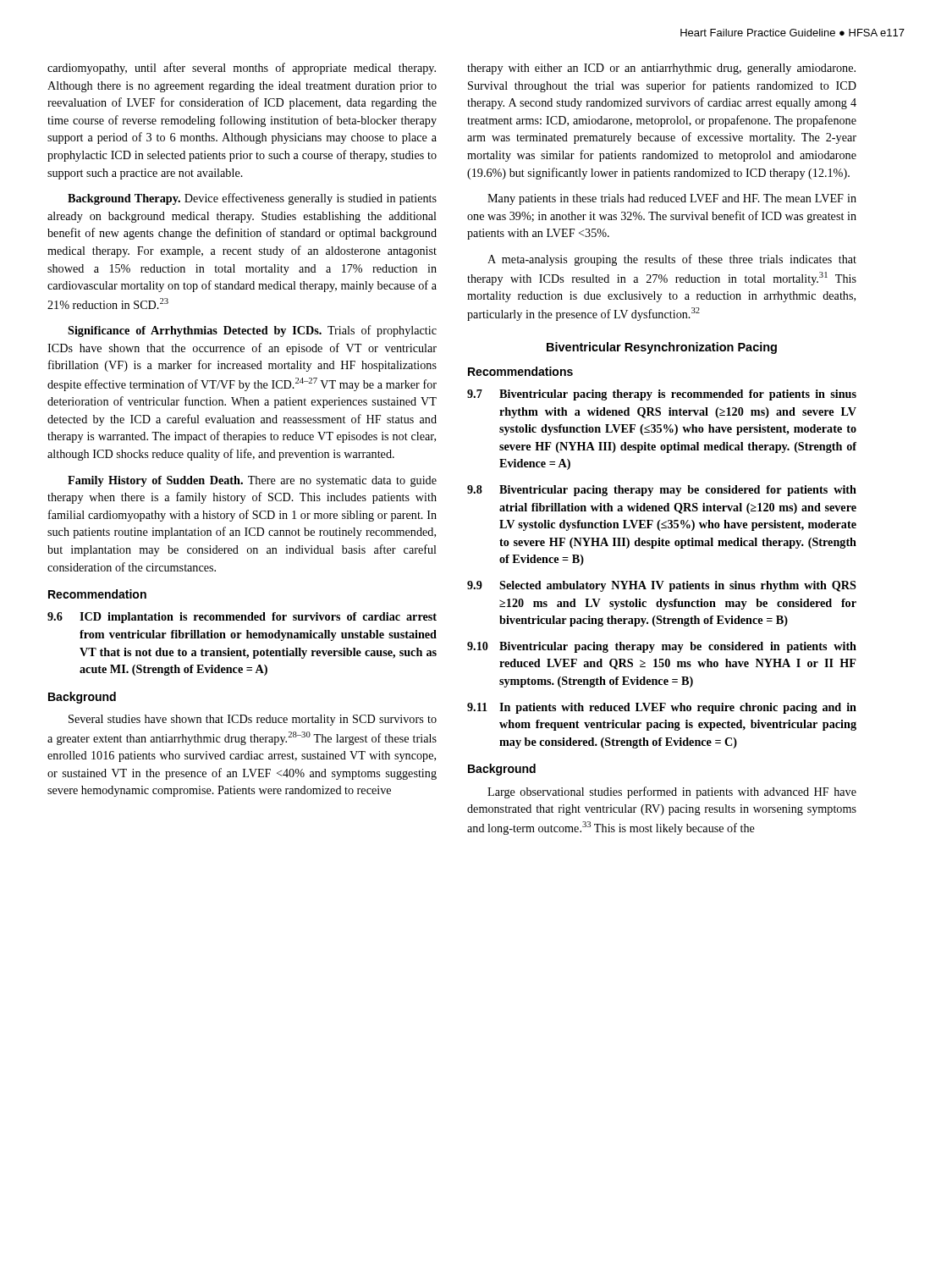952x1270 pixels.
Task: Find the block on this page that starts "Several studies have shown that"
Action: click(x=242, y=755)
